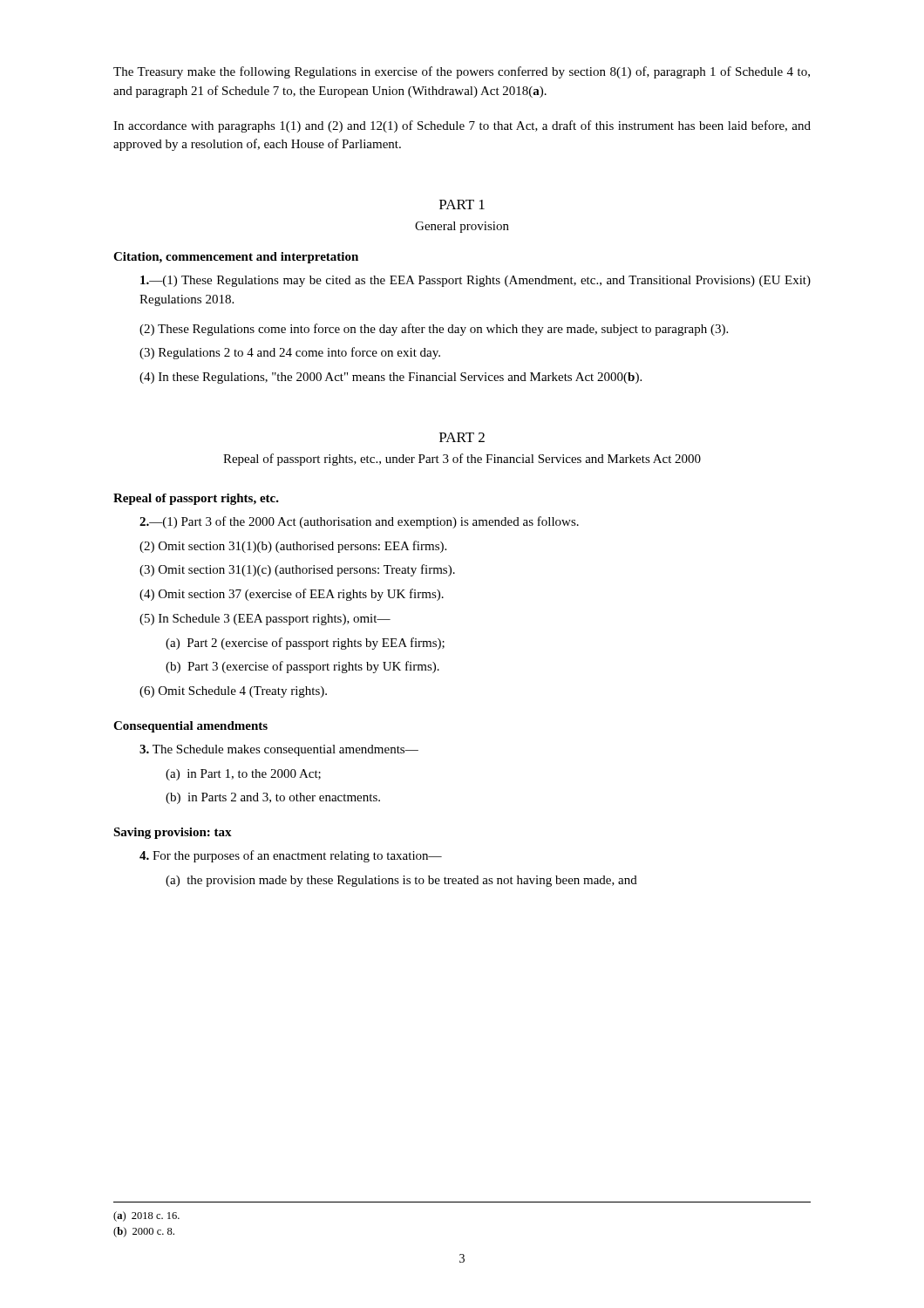The width and height of the screenshot is (924, 1308).
Task: Point to "PART 2"
Action: click(x=462, y=437)
